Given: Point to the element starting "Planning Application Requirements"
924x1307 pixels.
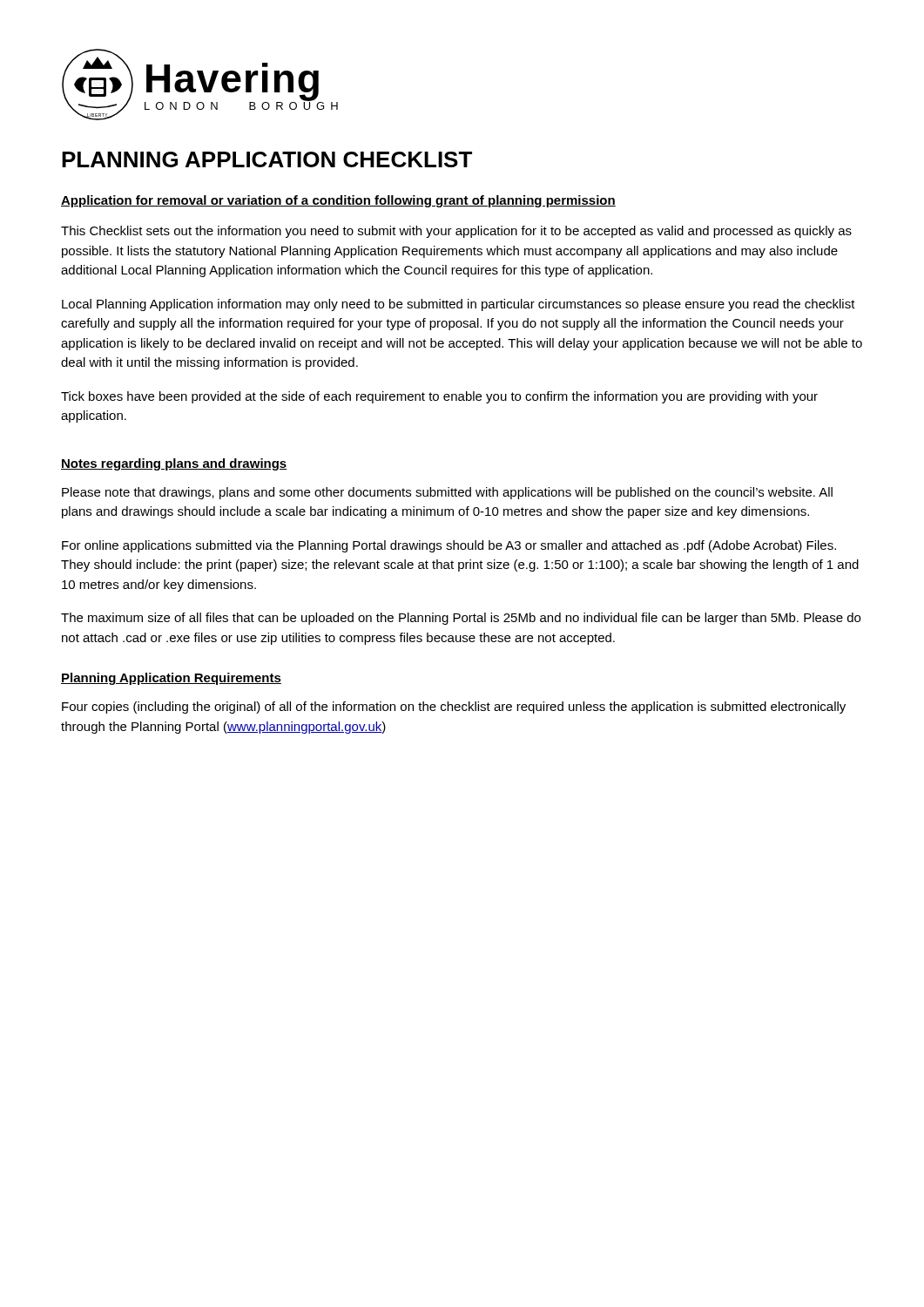Looking at the screenshot, I should pyautogui.click(x=171, y=677).
